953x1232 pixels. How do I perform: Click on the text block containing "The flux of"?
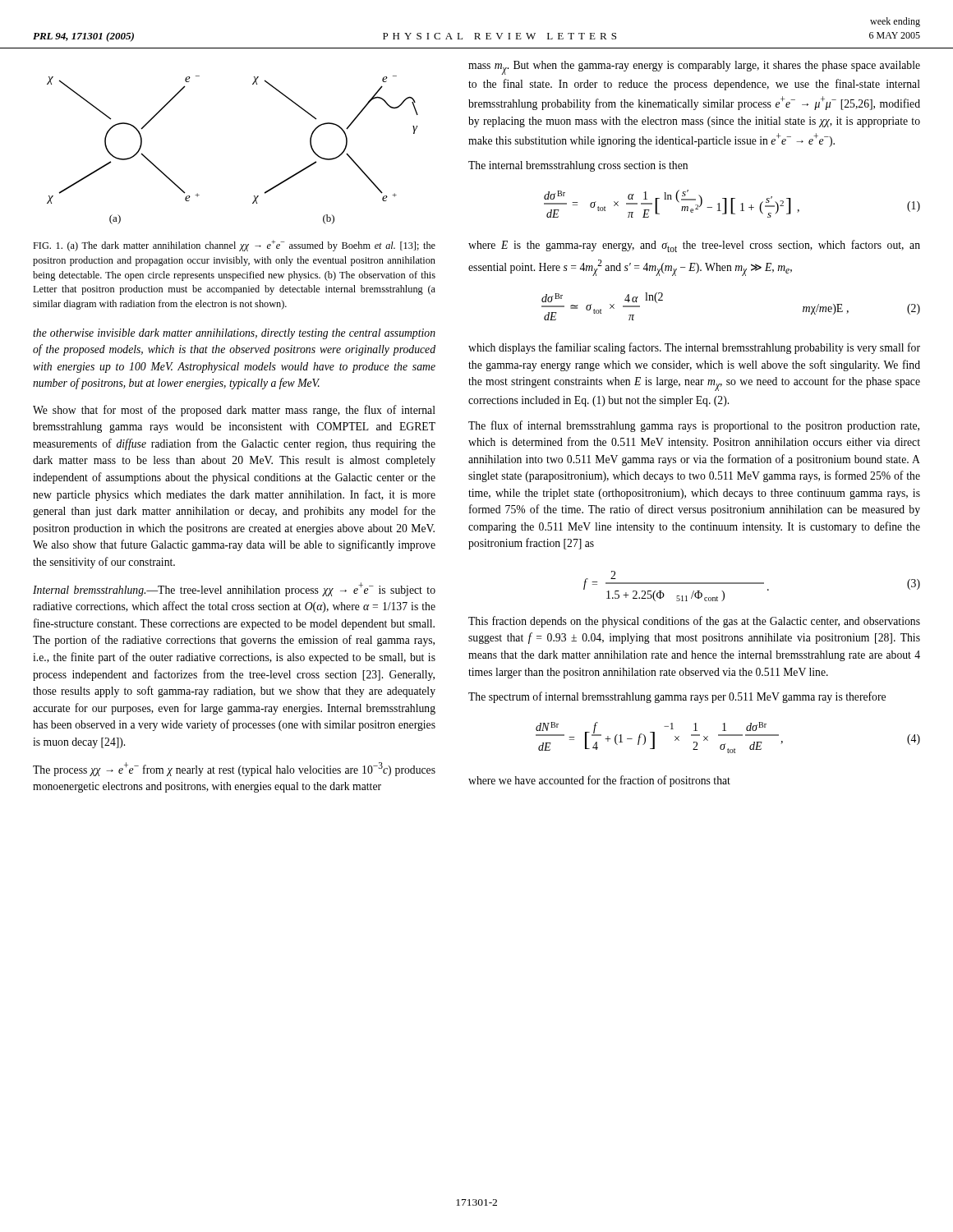click(x=694, y=484)
